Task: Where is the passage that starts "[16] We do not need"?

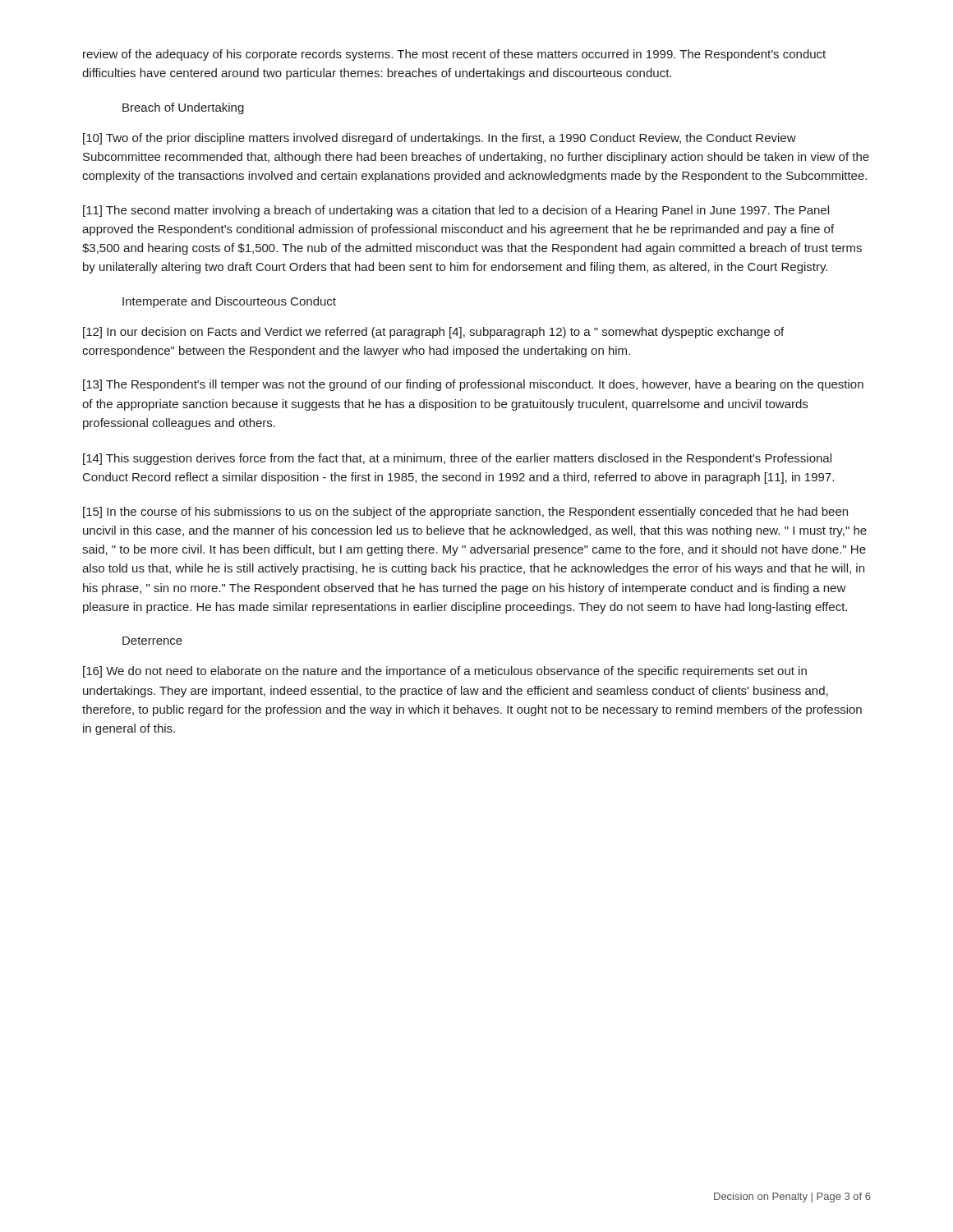Action: [x=472, y=699]
